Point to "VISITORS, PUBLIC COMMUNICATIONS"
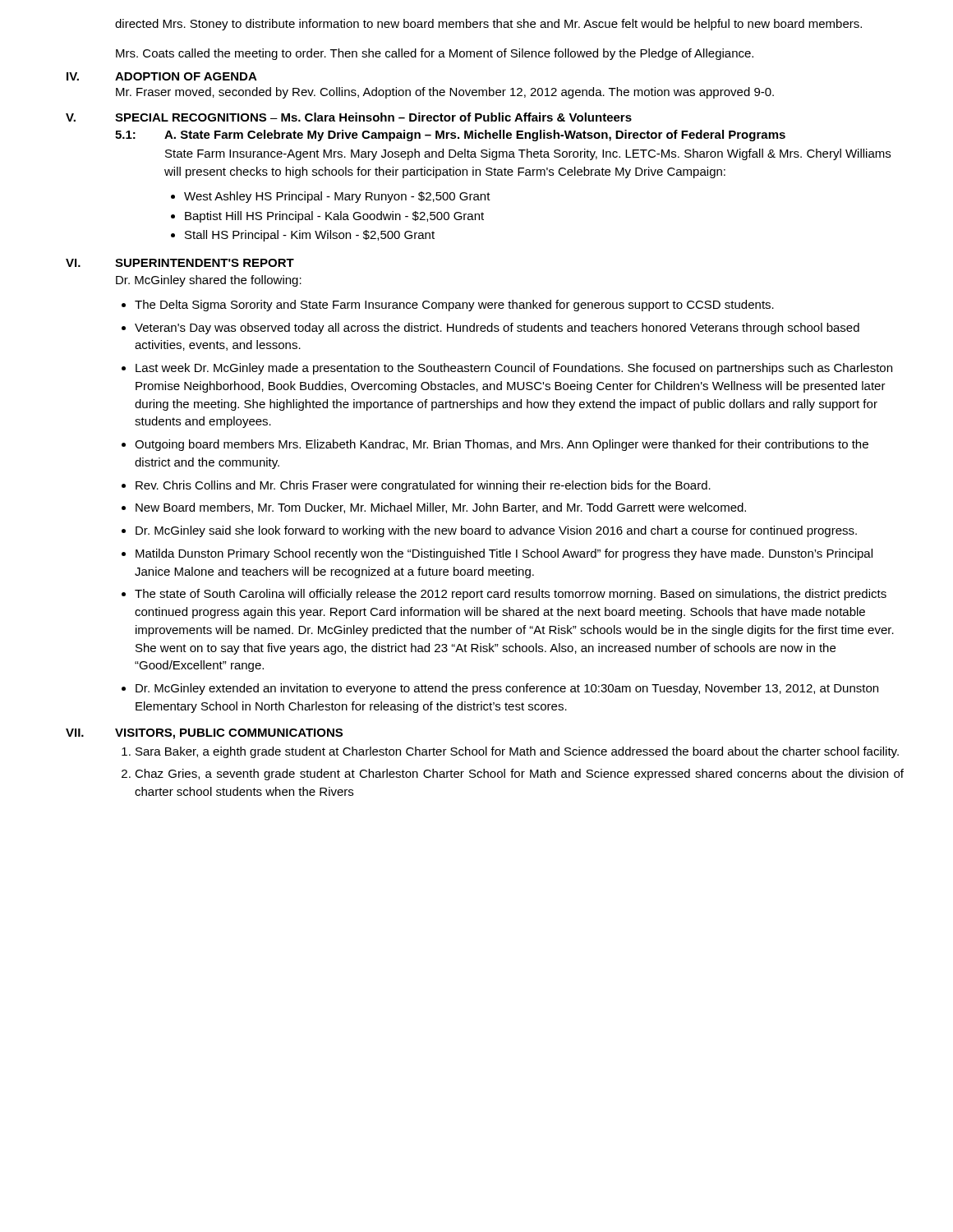Screen dimensions: 1232x953 click(229, 732)
